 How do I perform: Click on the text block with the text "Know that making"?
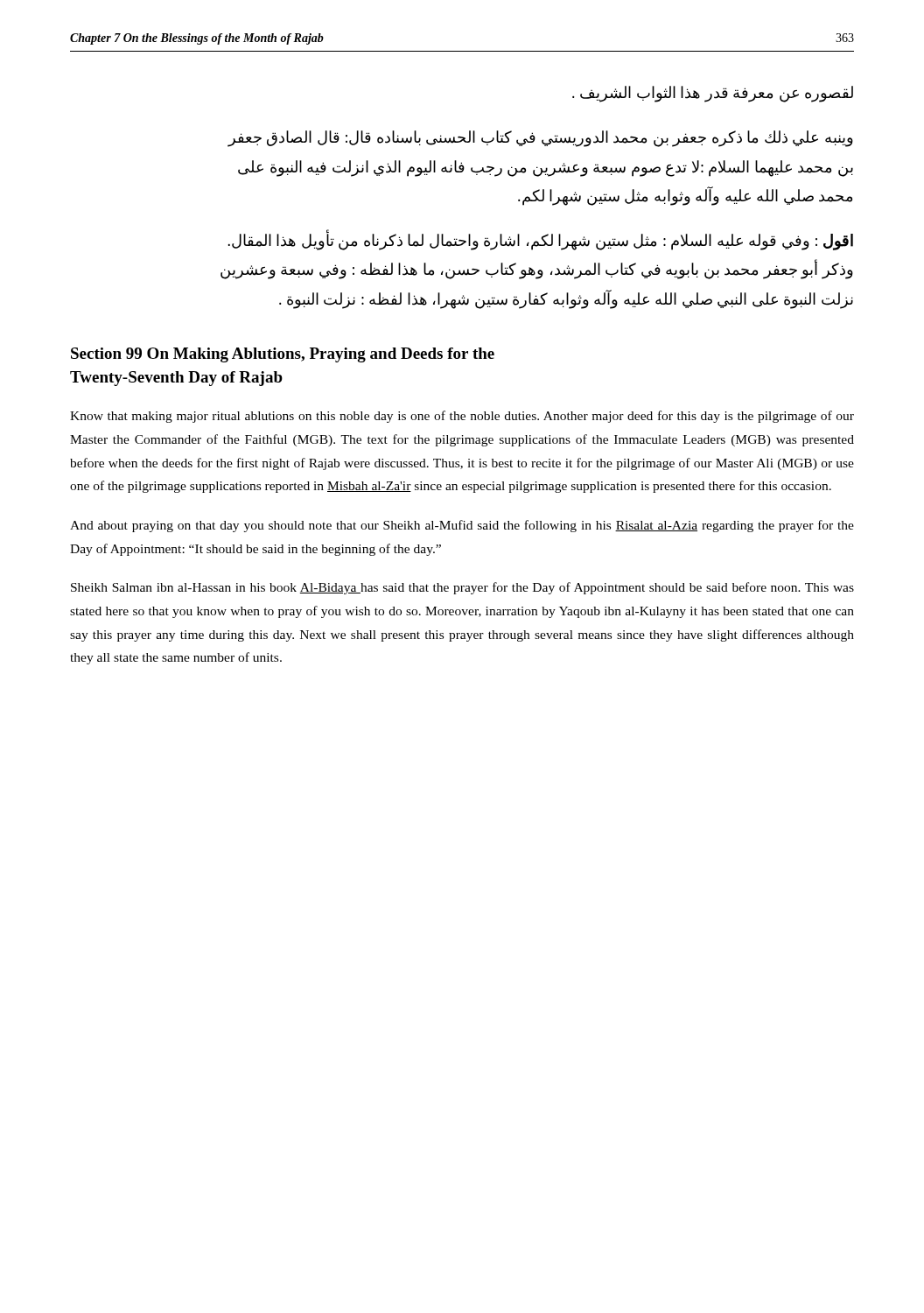462,451
